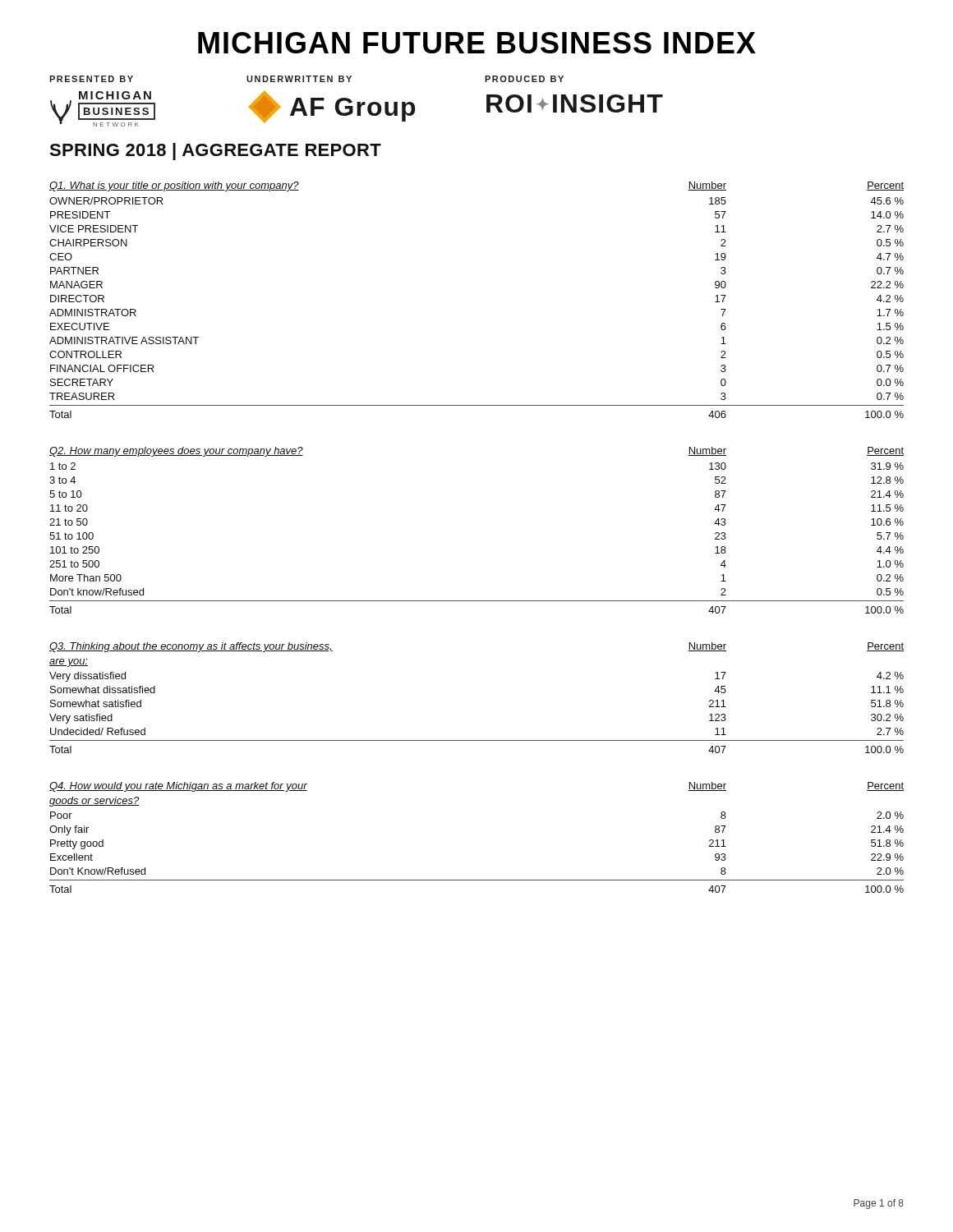The image size is (953, 1232).
Task: Locate the logo
Action: (x=476, y=101)
